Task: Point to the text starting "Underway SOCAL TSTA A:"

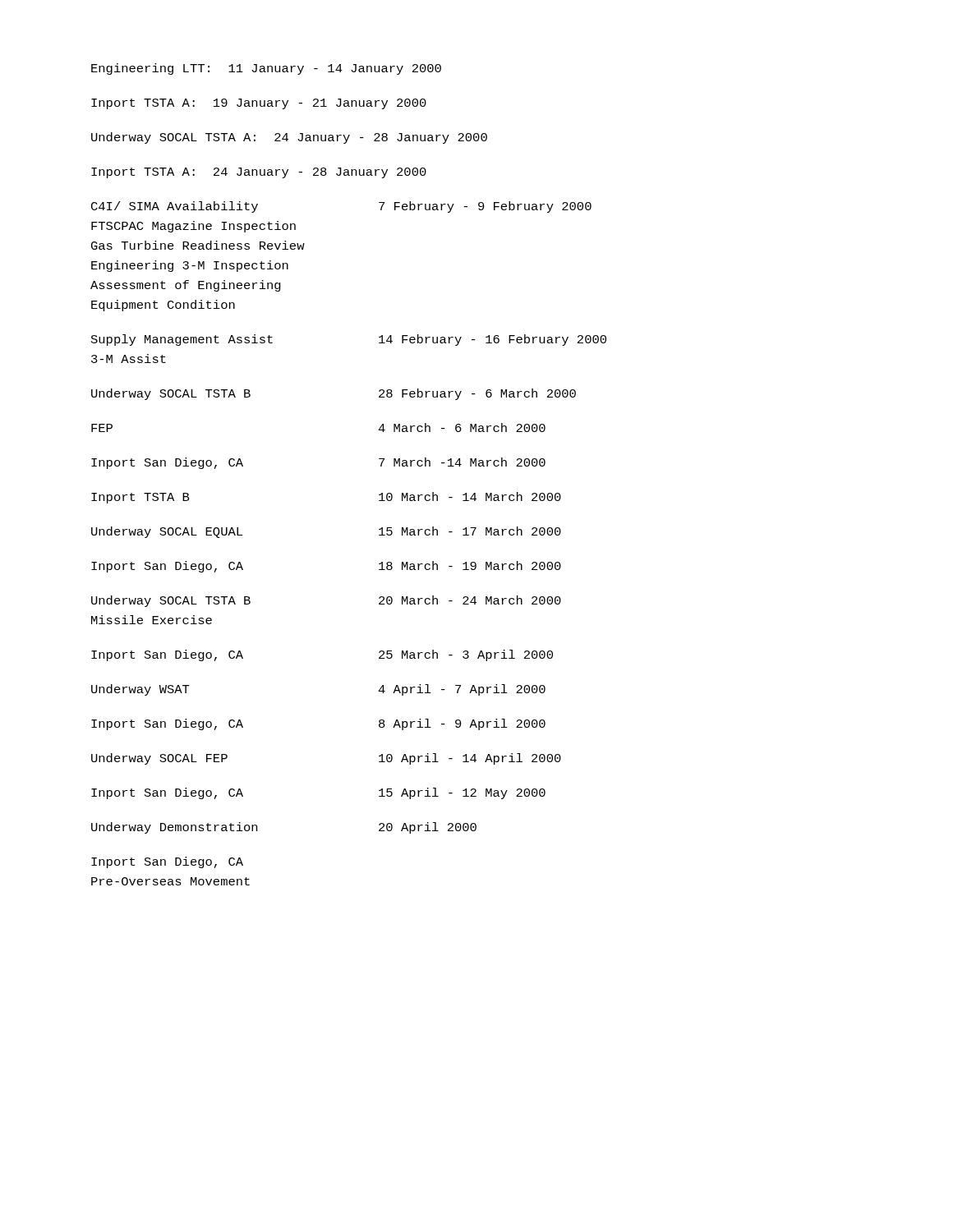Action: tap(289, 138)
